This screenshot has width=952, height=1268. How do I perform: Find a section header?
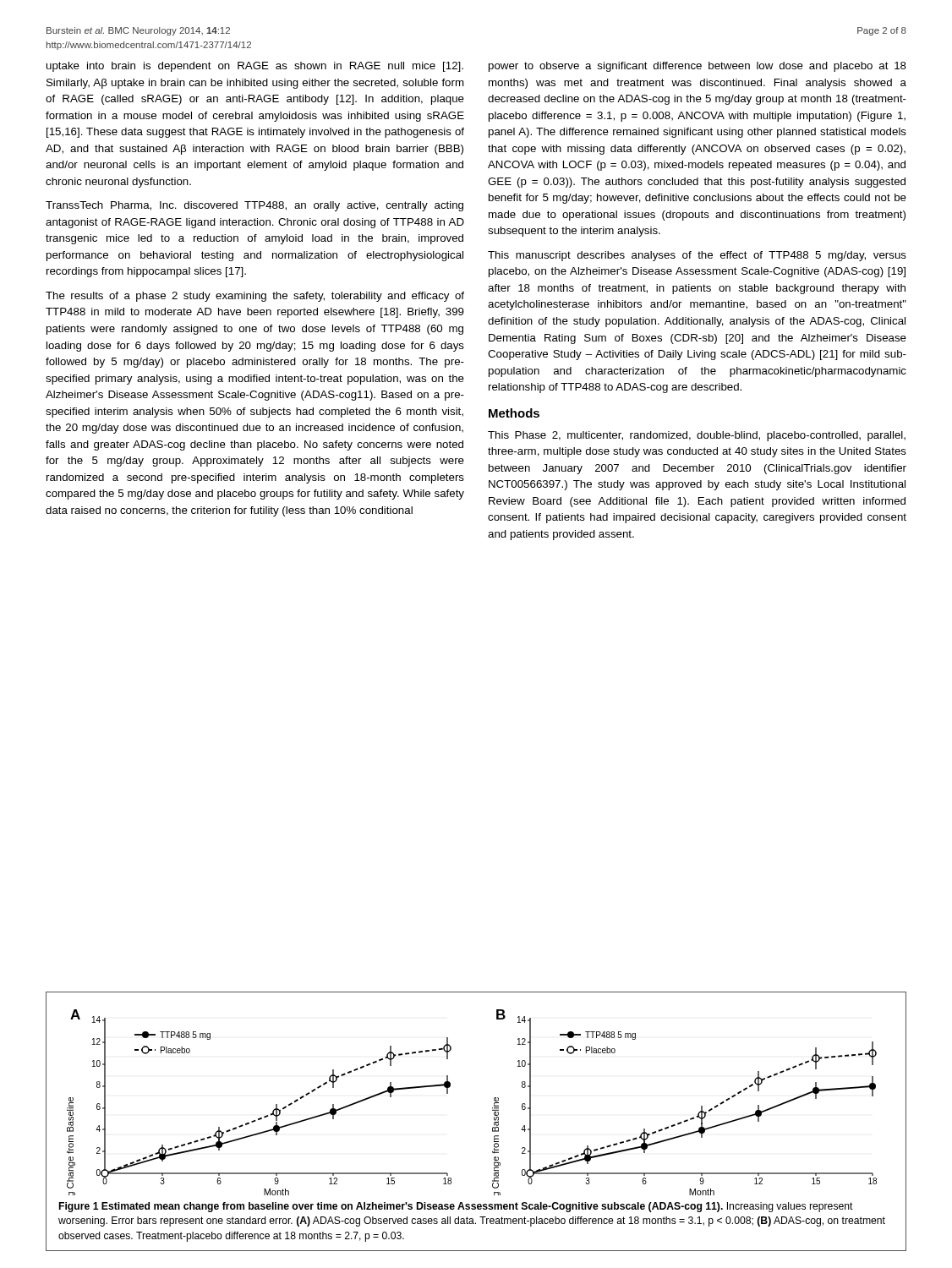[x=514, y=413]
